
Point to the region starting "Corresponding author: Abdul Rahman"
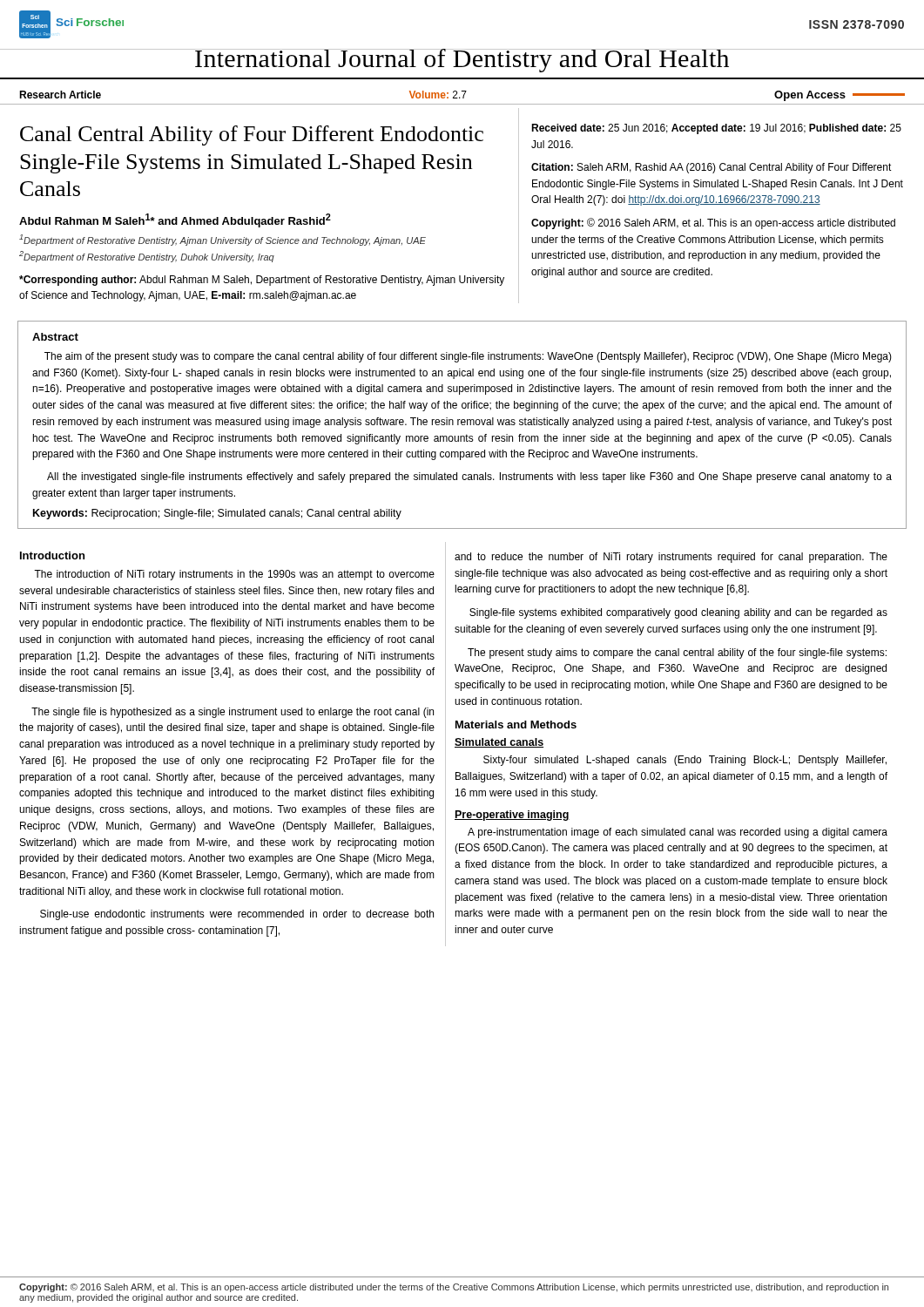coord(262,287)
